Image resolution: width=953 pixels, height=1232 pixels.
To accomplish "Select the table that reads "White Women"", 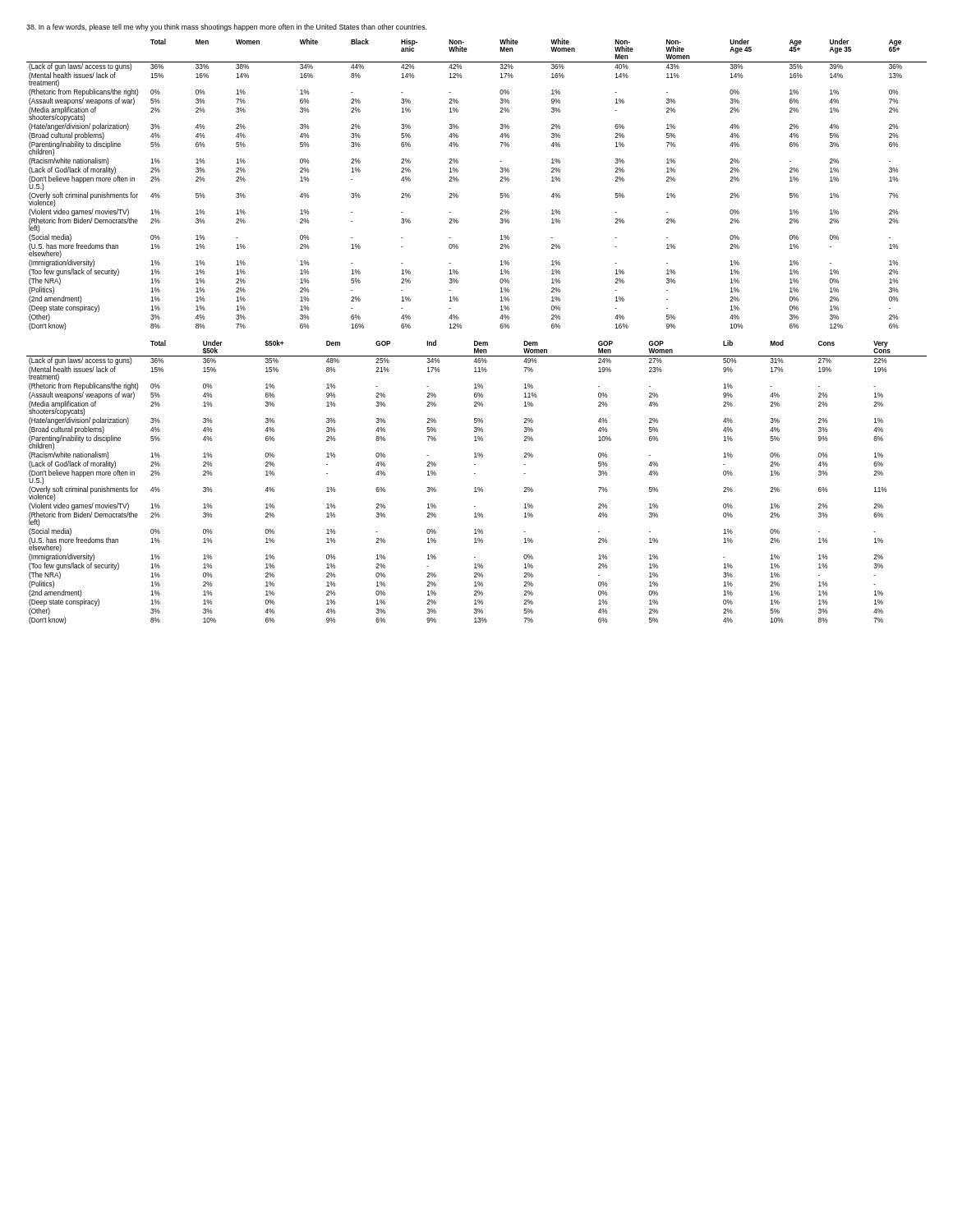I will click(x=476, y=184).
